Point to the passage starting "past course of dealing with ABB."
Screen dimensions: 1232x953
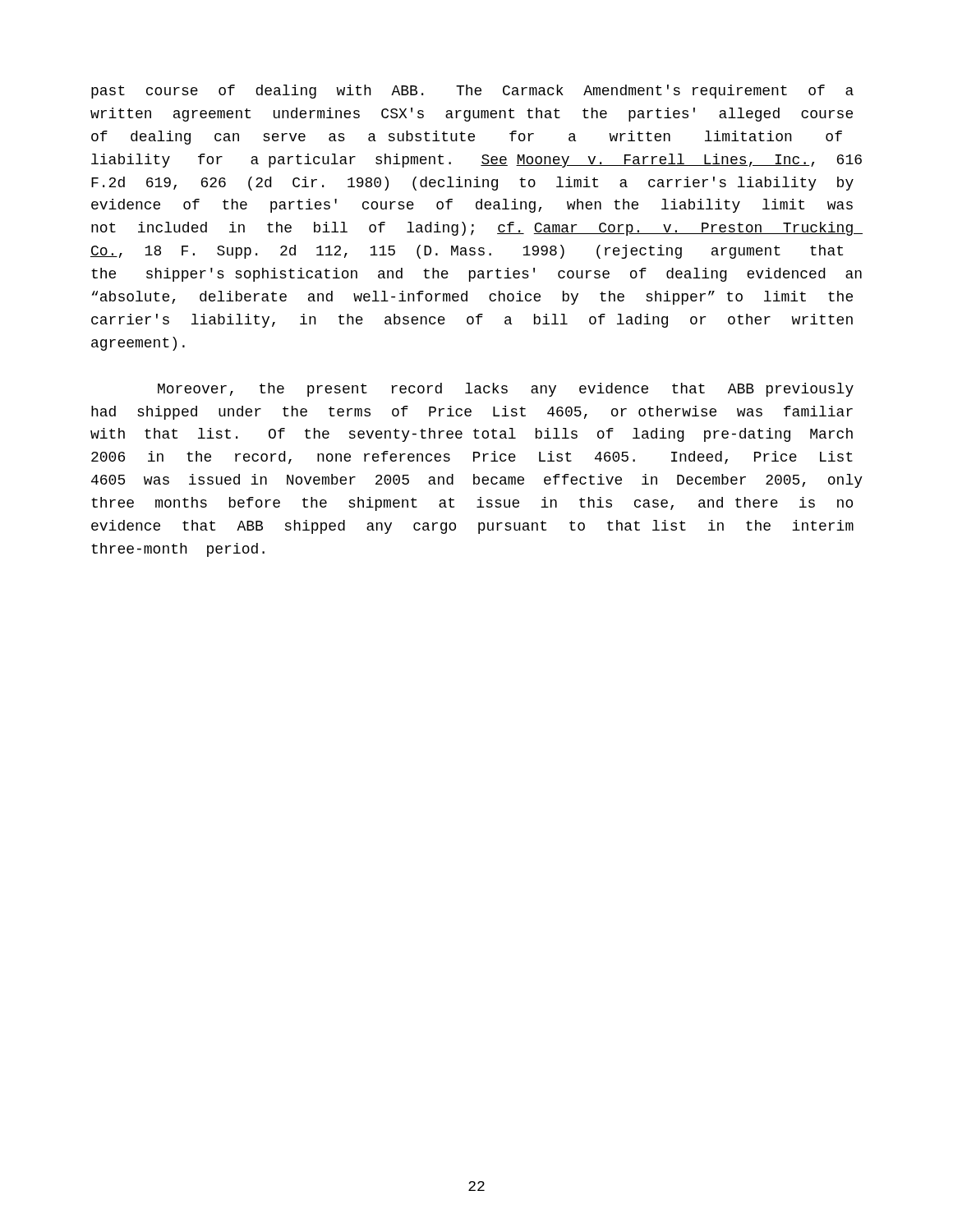tap(476, 218)
